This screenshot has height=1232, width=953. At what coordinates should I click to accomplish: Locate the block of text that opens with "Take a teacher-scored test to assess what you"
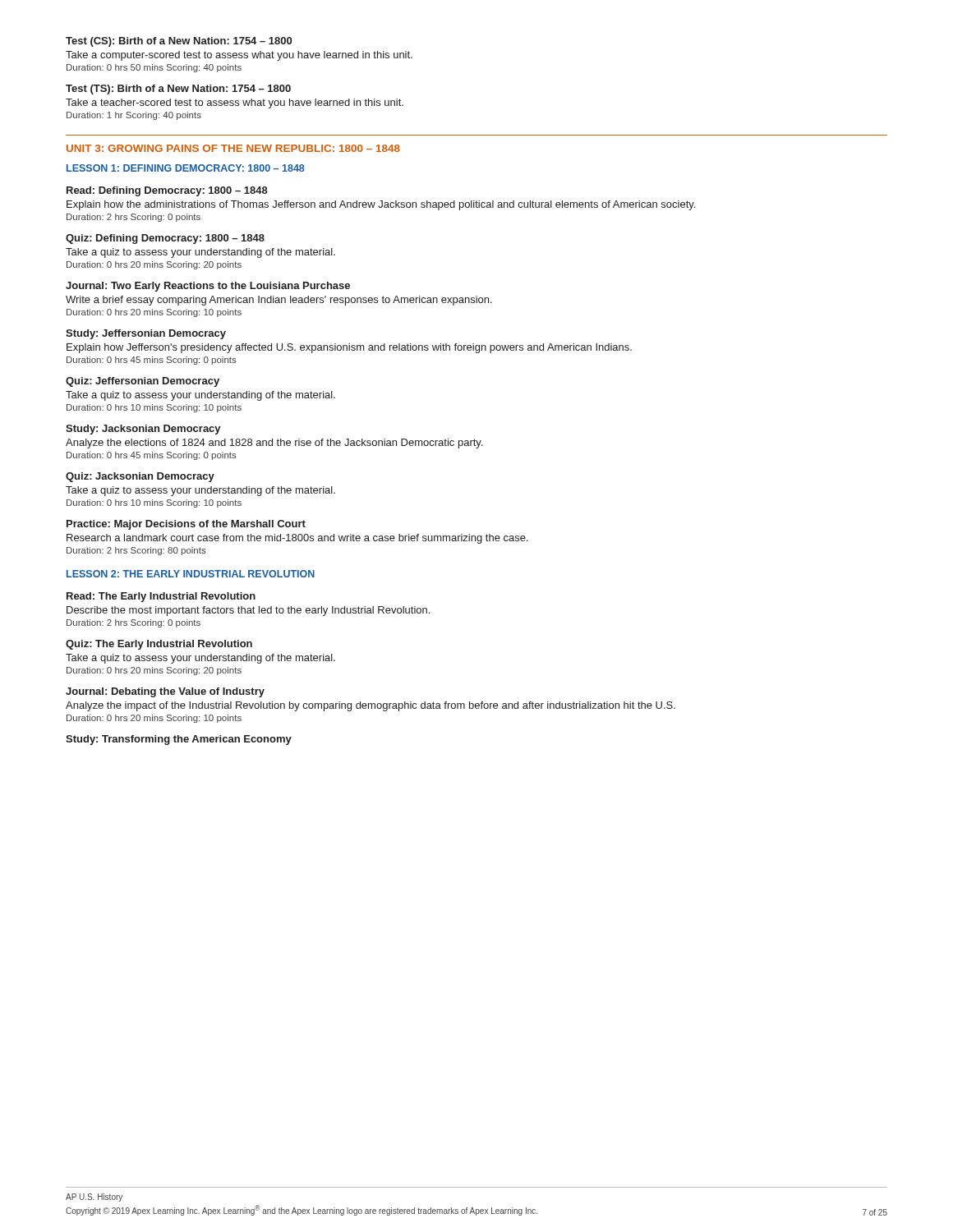(235, 103)
